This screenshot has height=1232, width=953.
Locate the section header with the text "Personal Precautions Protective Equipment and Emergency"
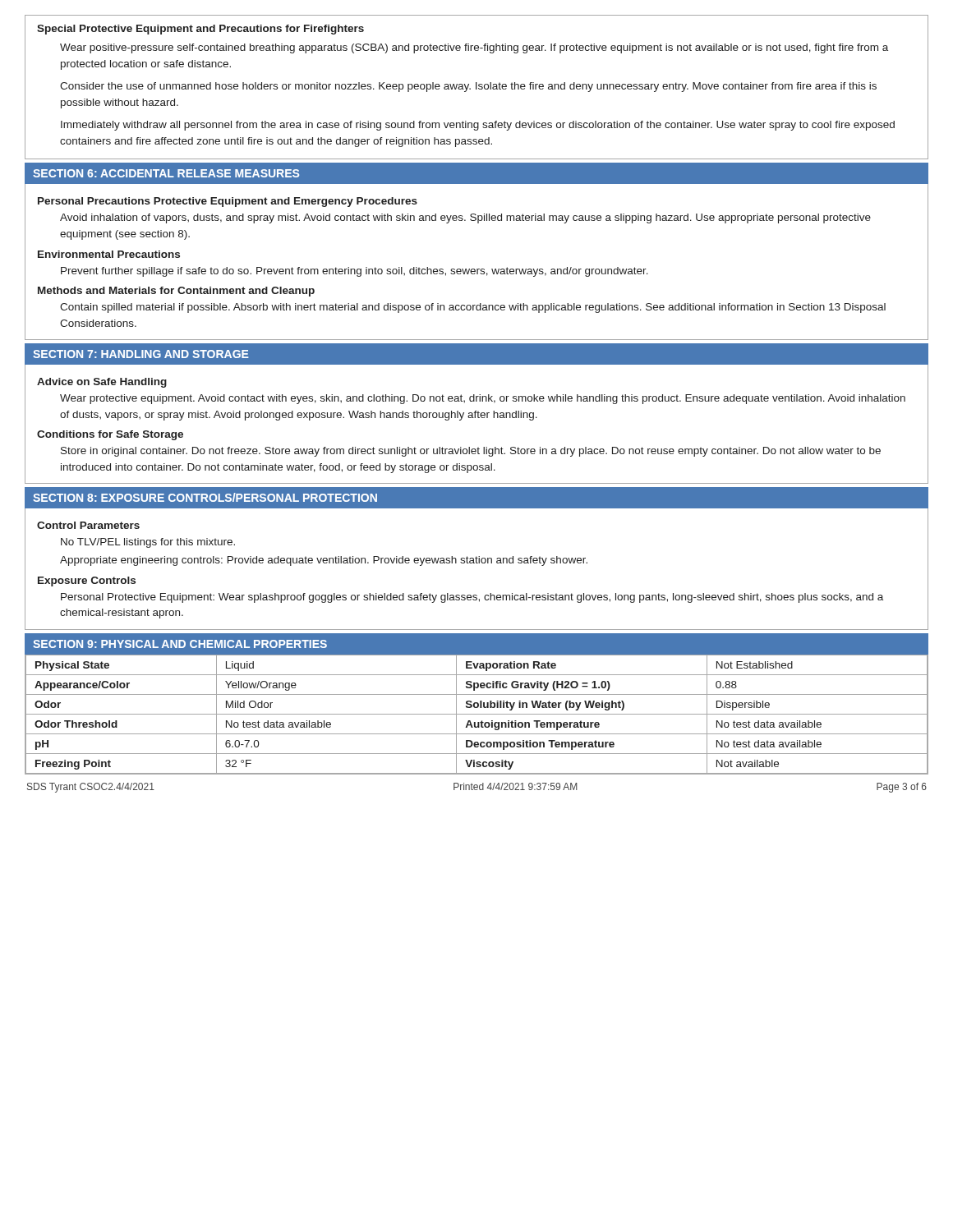click(227, 201)
